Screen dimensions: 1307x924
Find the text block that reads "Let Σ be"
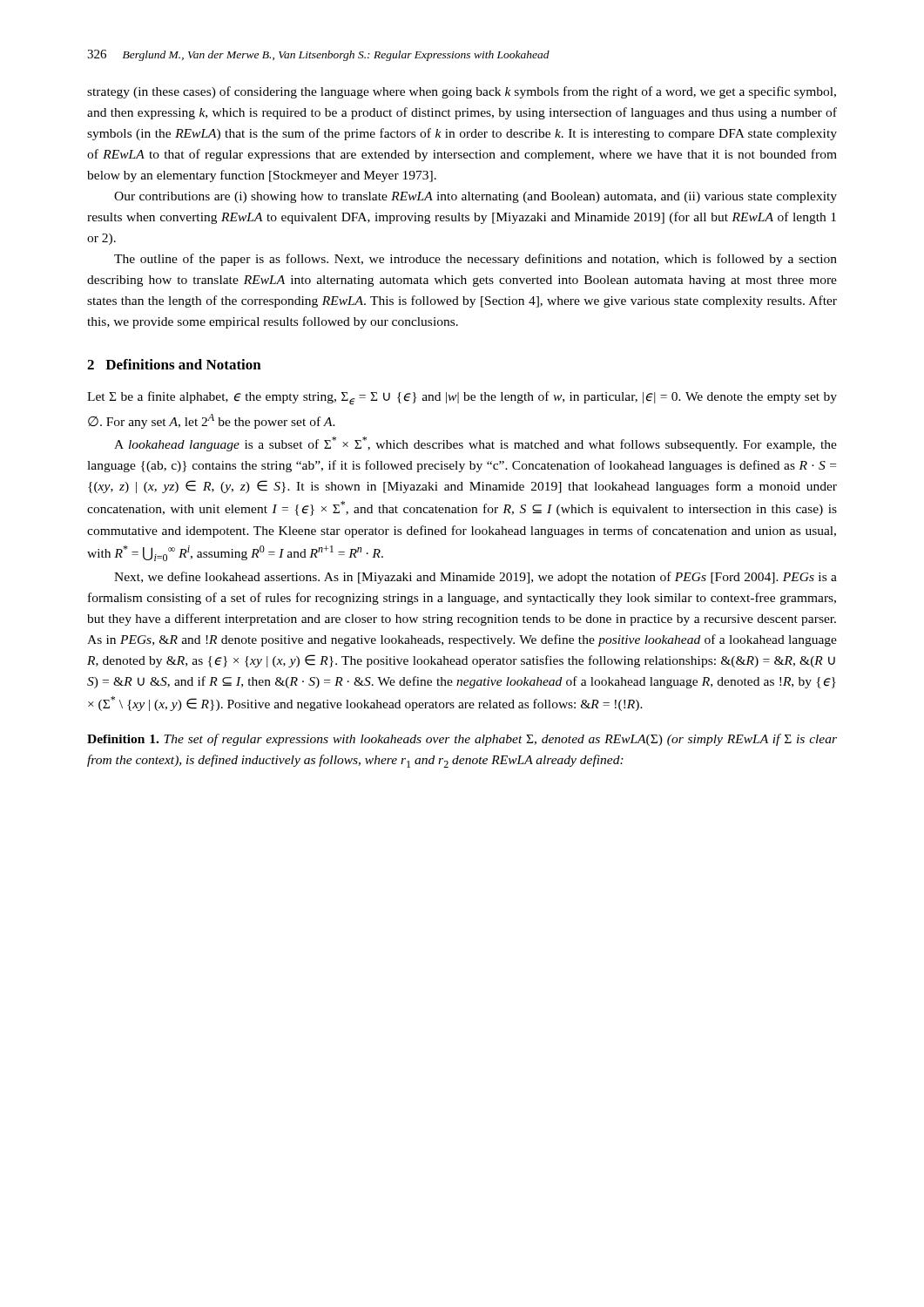462,409
